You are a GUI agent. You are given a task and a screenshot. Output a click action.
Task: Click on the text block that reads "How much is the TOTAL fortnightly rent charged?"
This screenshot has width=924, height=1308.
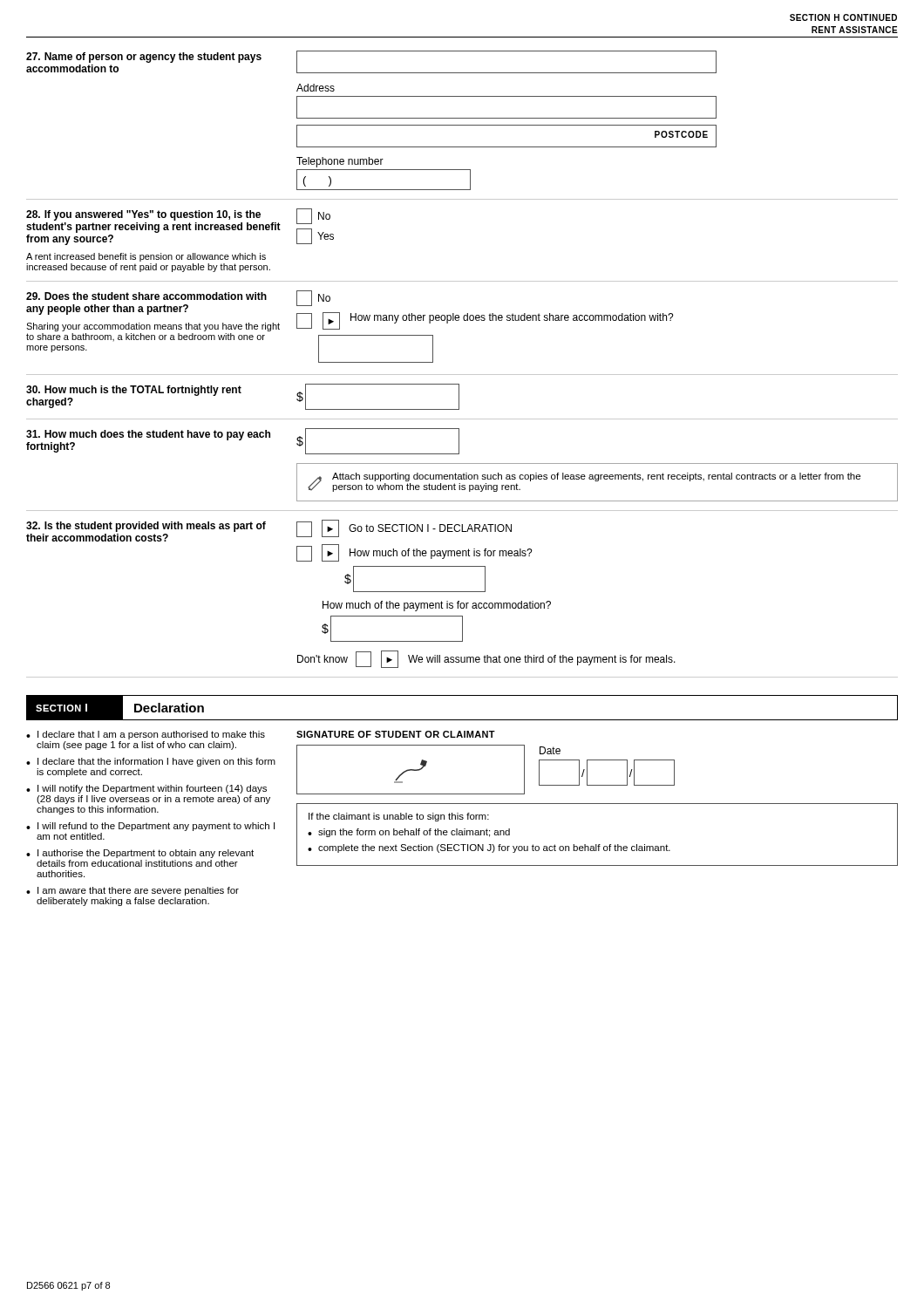click(462, 397)
